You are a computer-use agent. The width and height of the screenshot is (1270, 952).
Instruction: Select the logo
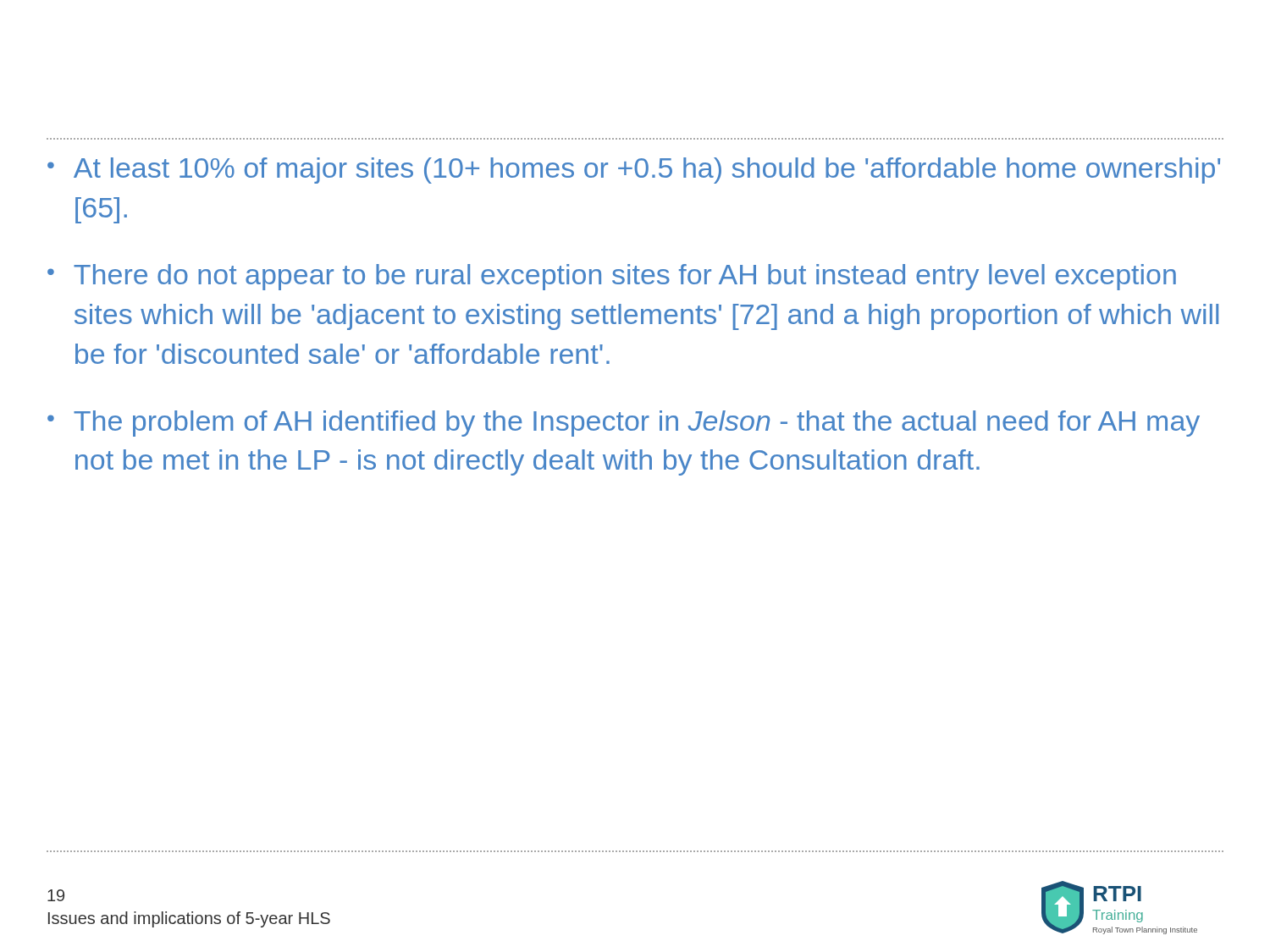click(x=1130, y=907)
